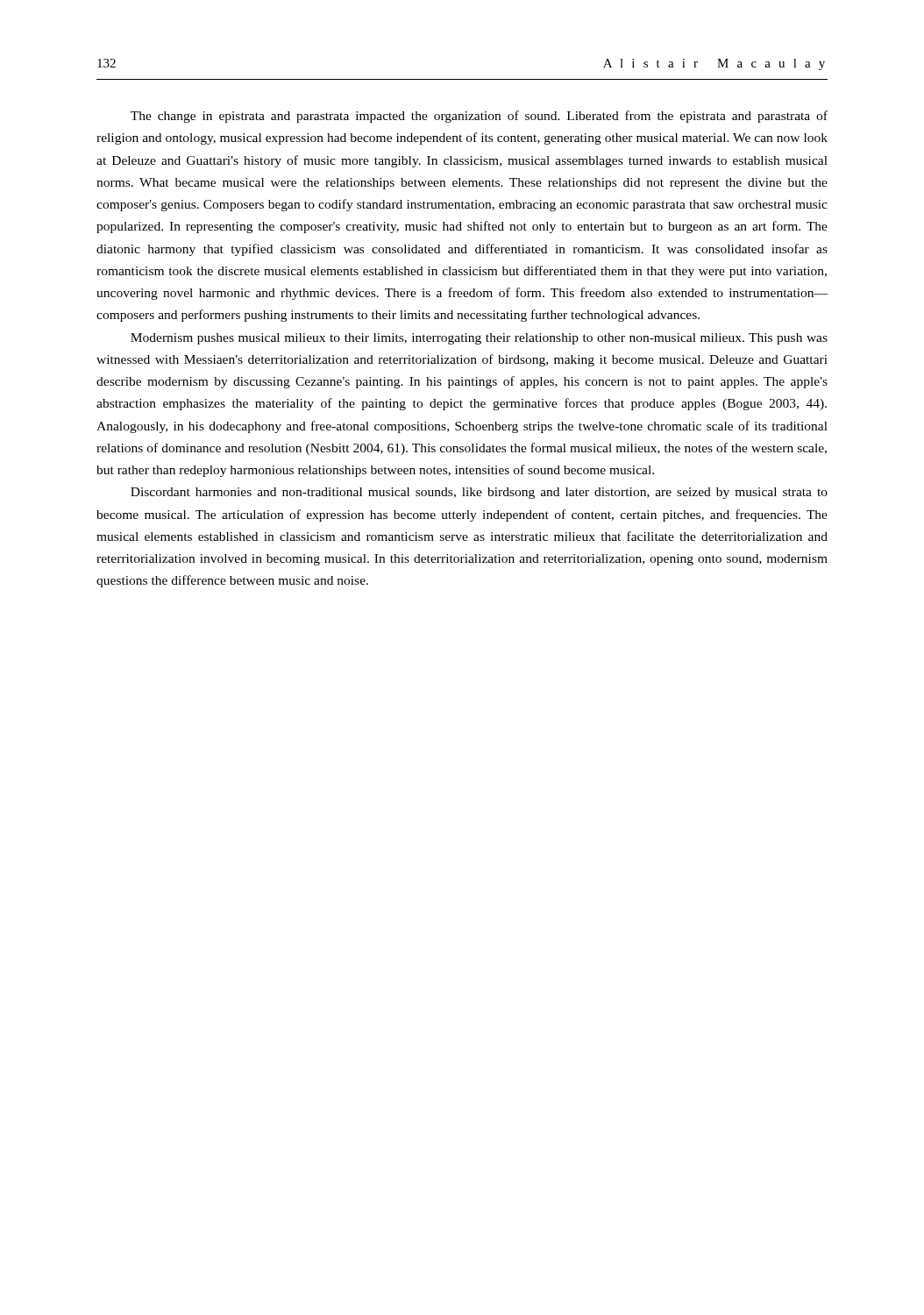Where is the passage that starts "Discordant harmonies and non-traditional musical sounds, like"?
Viewport: 924px width, 1315px height.
pyautogui.click(x=462, y=536)
